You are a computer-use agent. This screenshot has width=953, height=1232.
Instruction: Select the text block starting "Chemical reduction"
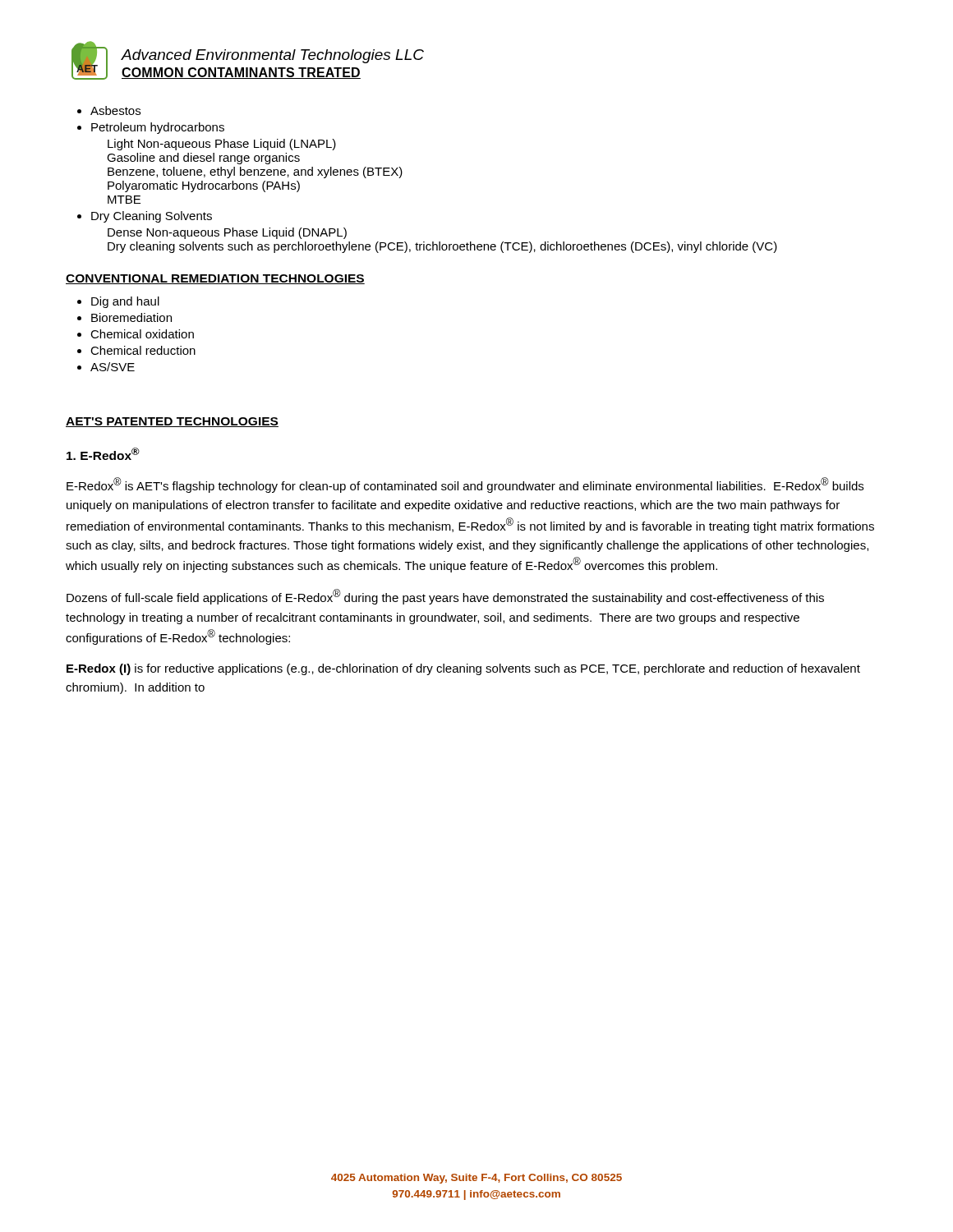[143, 350]
